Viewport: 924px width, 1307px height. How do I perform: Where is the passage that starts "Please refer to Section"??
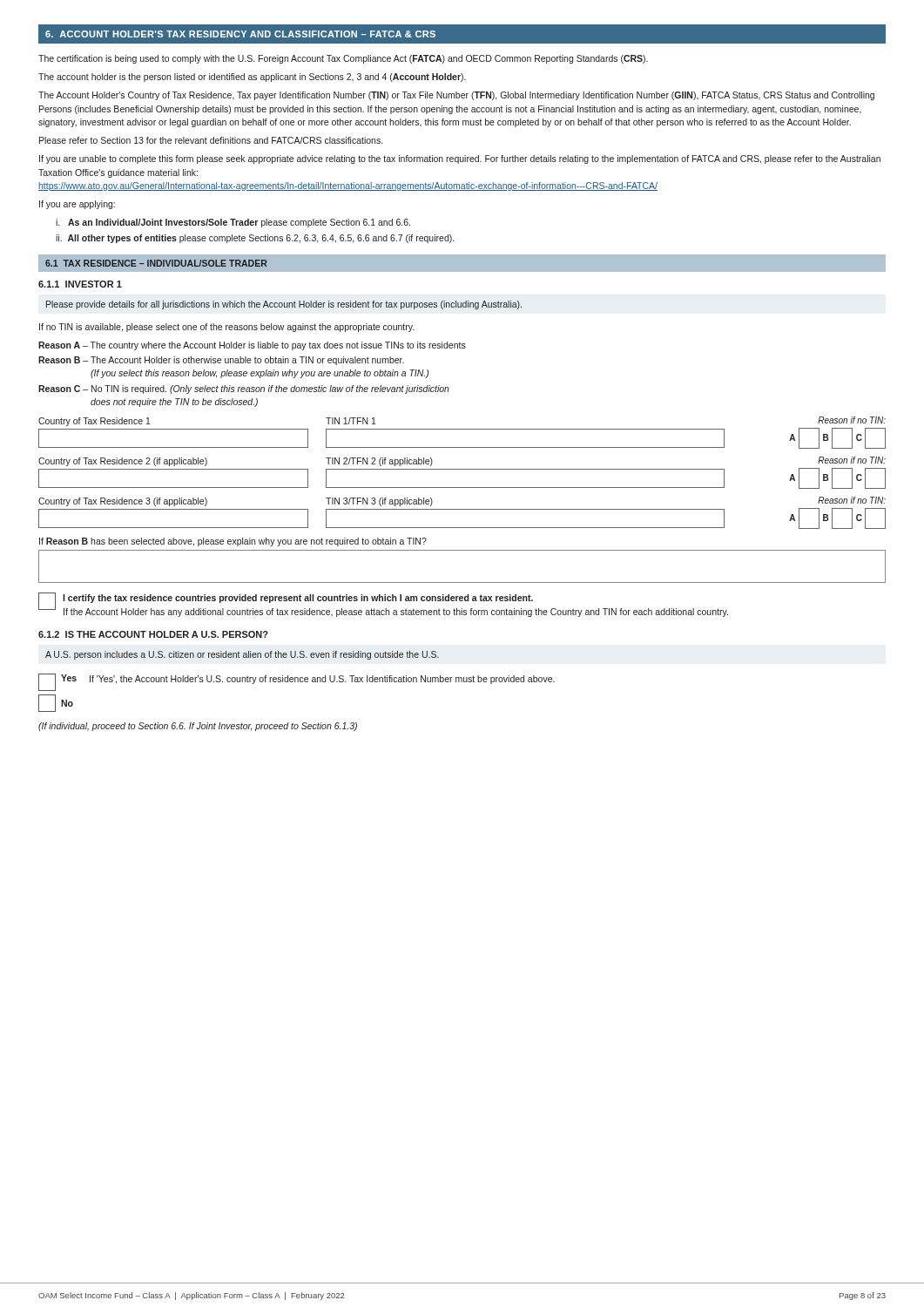click(x=211, y=140)
